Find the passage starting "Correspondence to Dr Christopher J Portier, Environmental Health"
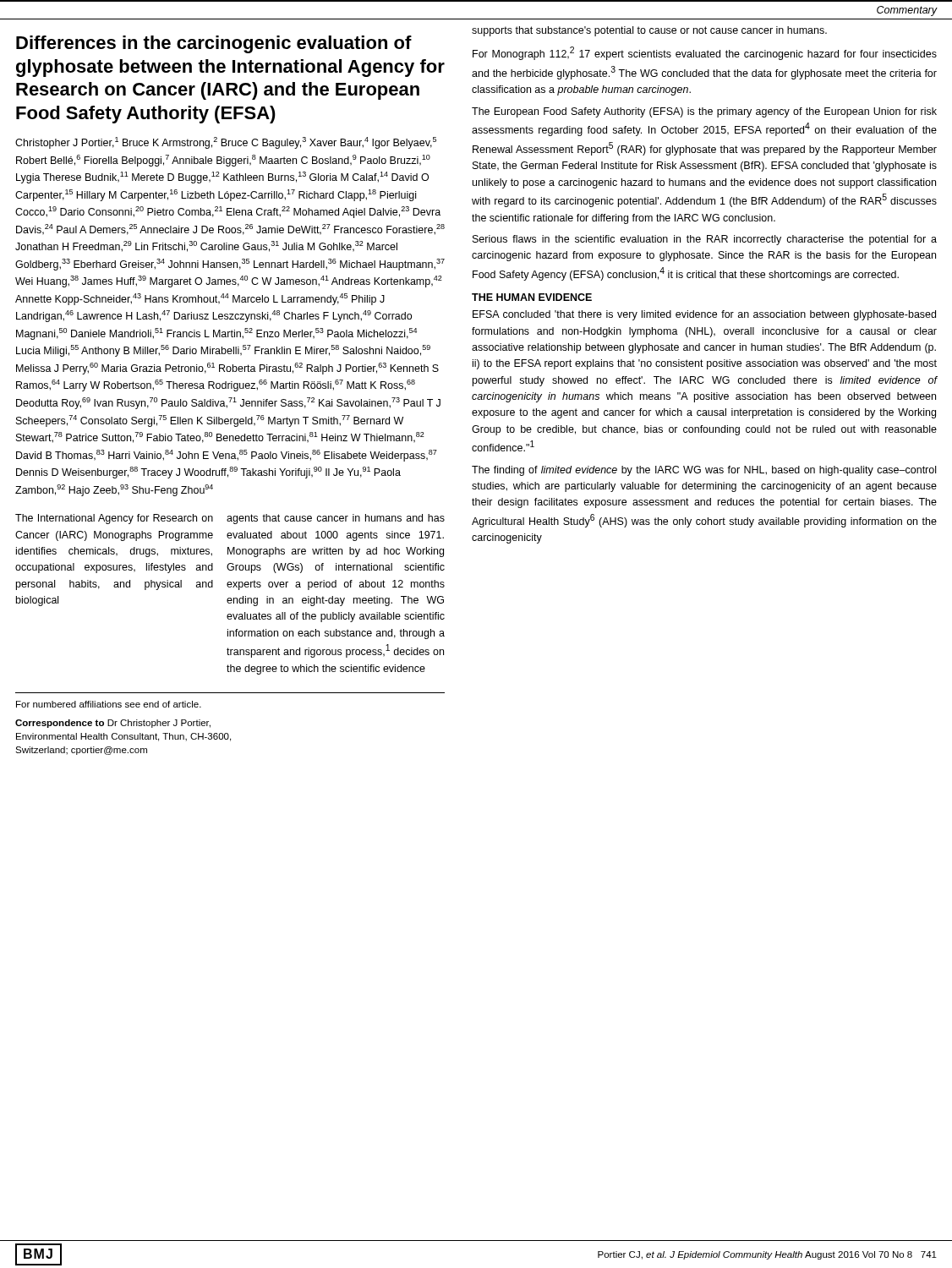This screenshot has width=952, height=1268. tap(124, 737)
